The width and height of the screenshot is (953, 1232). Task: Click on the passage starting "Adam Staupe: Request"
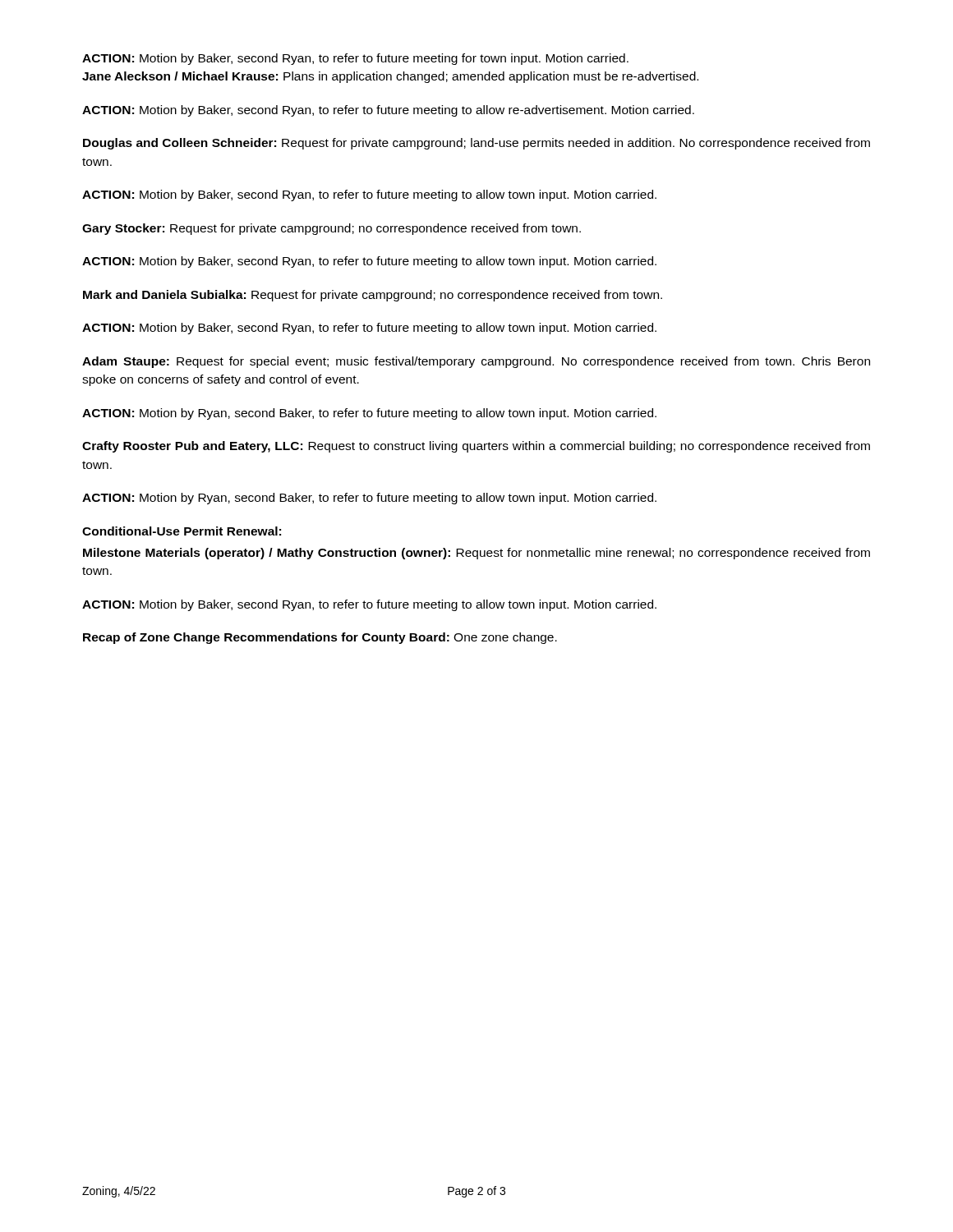[476, 370]
